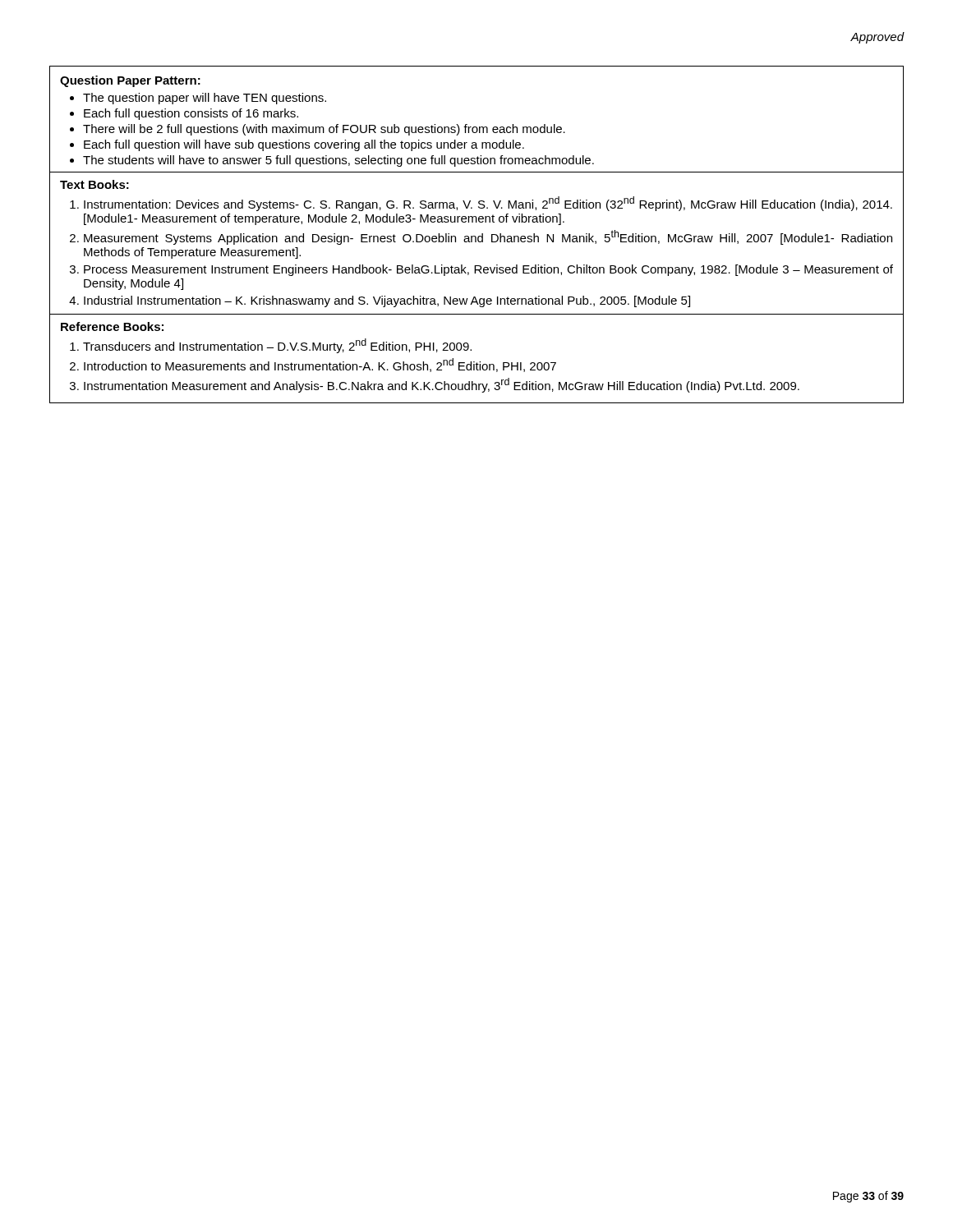Find the block on this page that starts "Transducers and Instrumentation – D.V.S.Murty, 2nd Edition, PHI,"

click(278, 345)
